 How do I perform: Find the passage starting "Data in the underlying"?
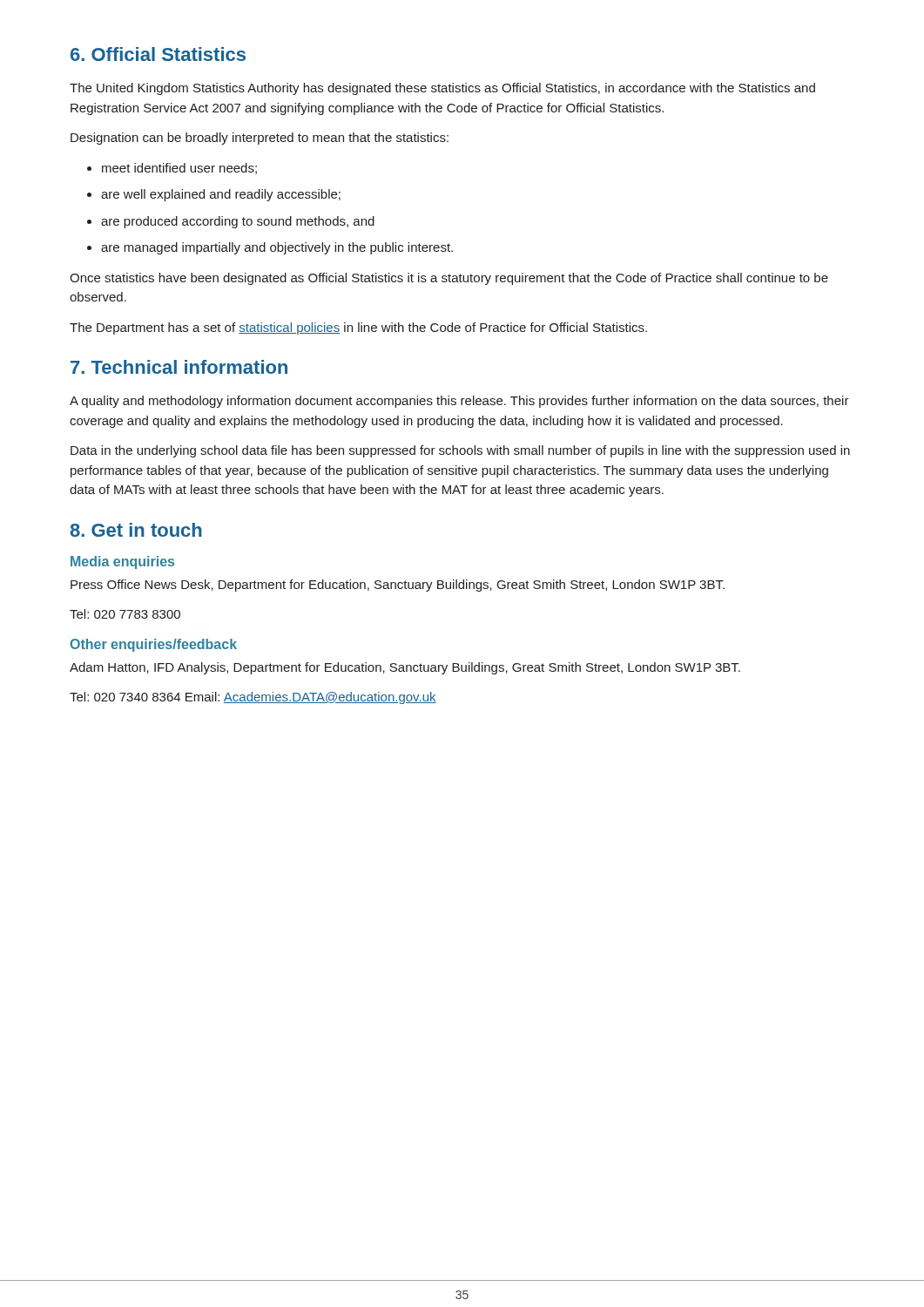click(x=462, y=470)
